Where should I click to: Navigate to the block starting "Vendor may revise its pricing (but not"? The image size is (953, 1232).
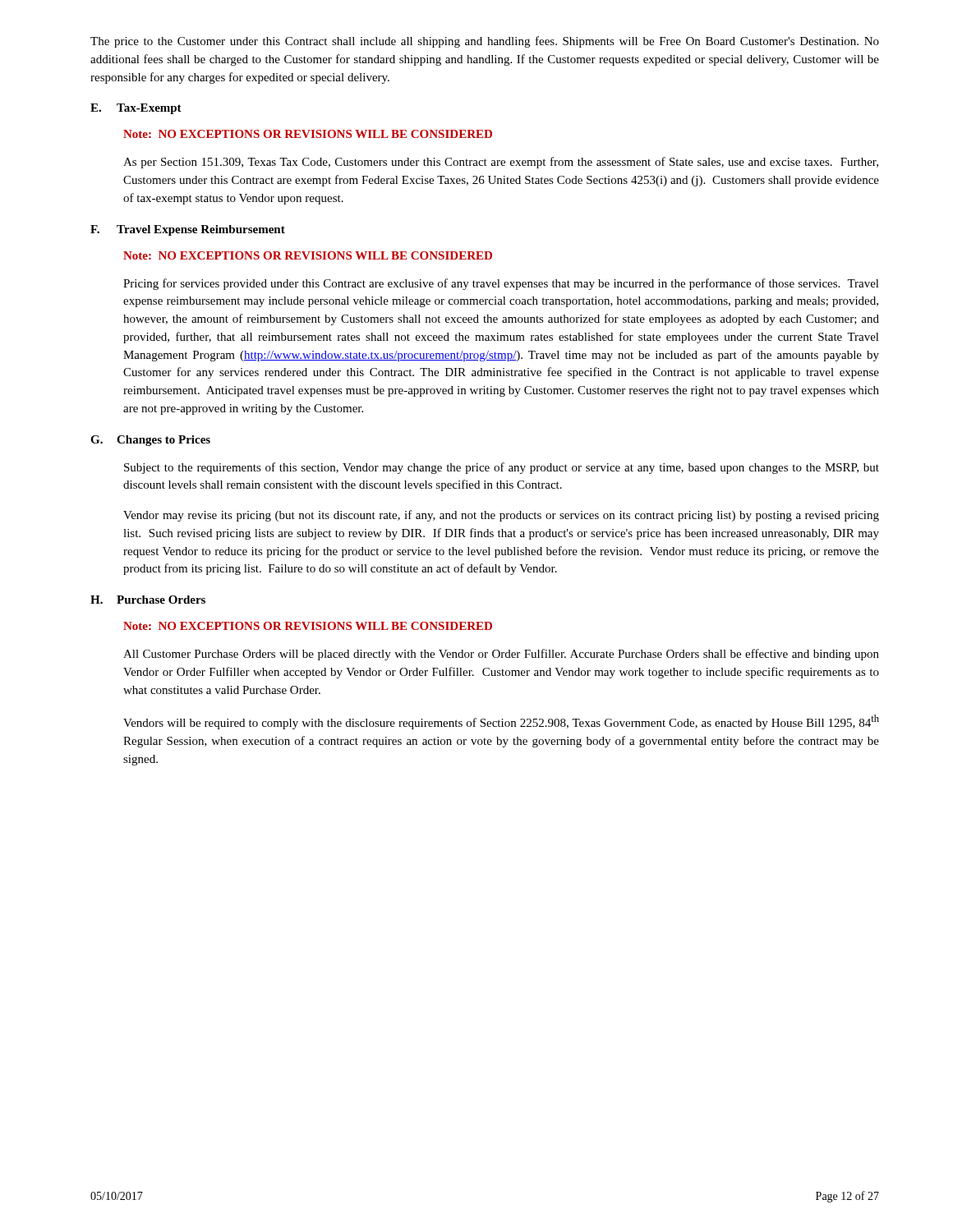[x=501, y=542]
